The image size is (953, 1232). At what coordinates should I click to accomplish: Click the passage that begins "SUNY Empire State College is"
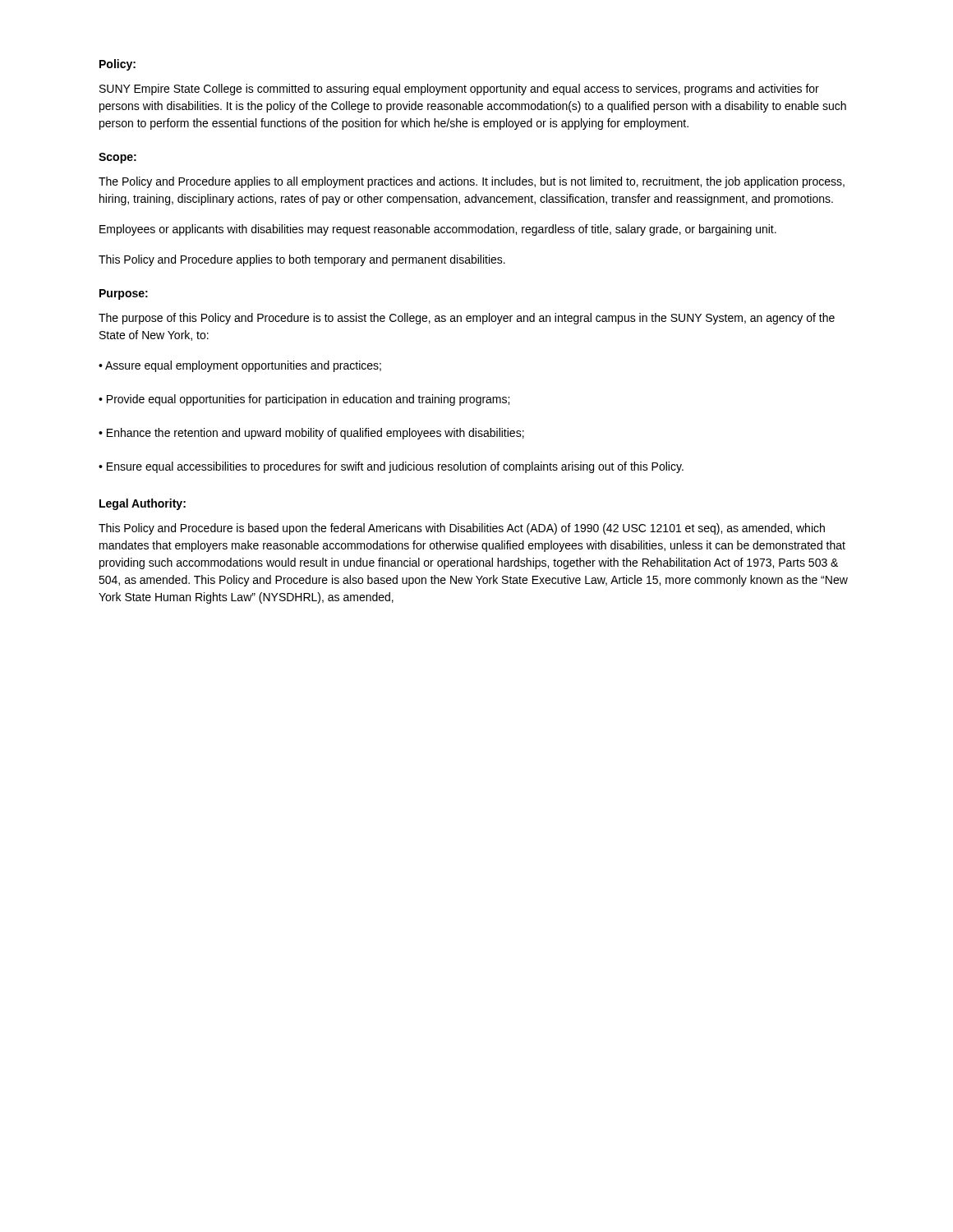[x=473, y=106]
